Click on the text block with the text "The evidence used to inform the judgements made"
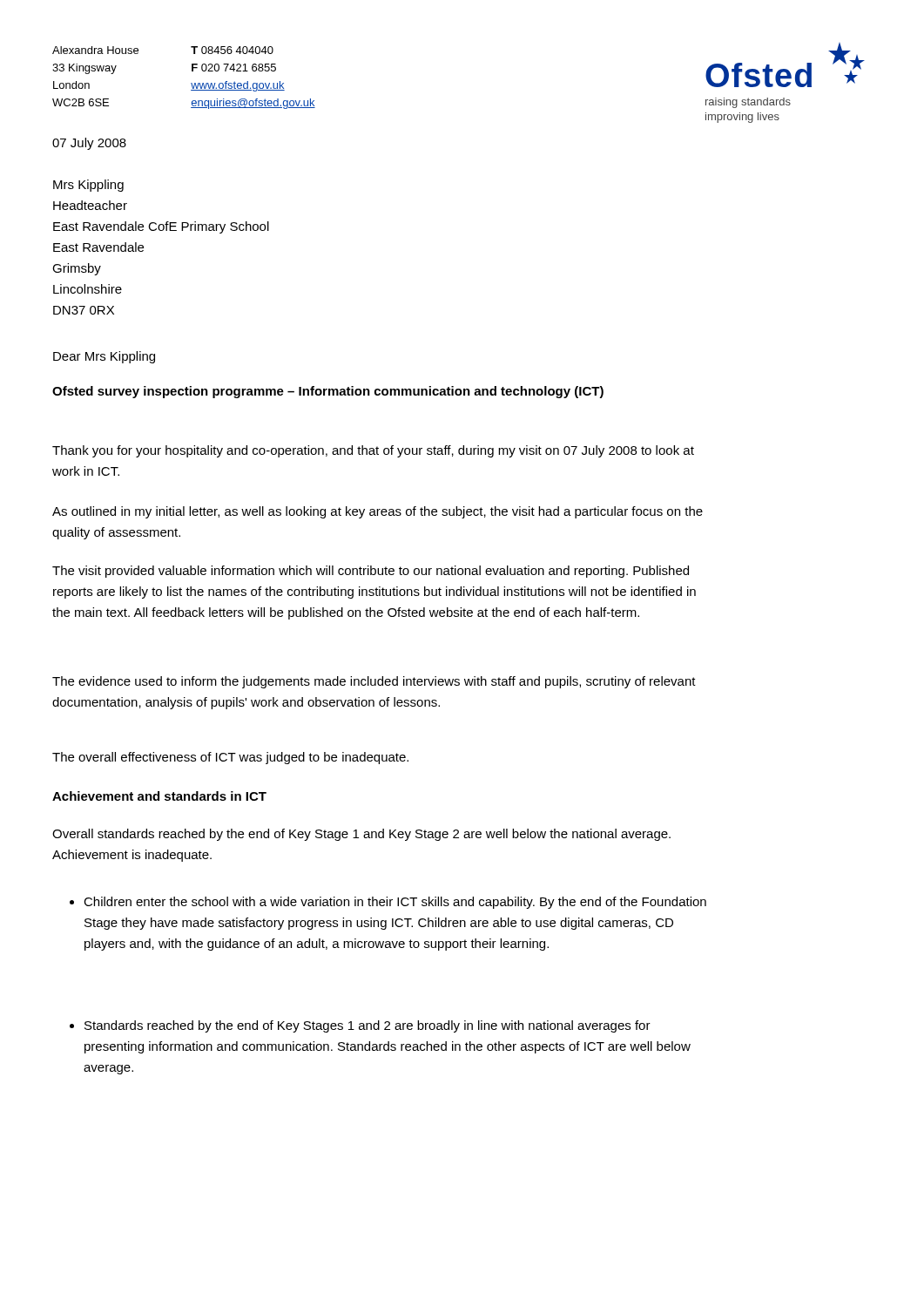This screenshot has height=1307, width=924. point(374,691)
